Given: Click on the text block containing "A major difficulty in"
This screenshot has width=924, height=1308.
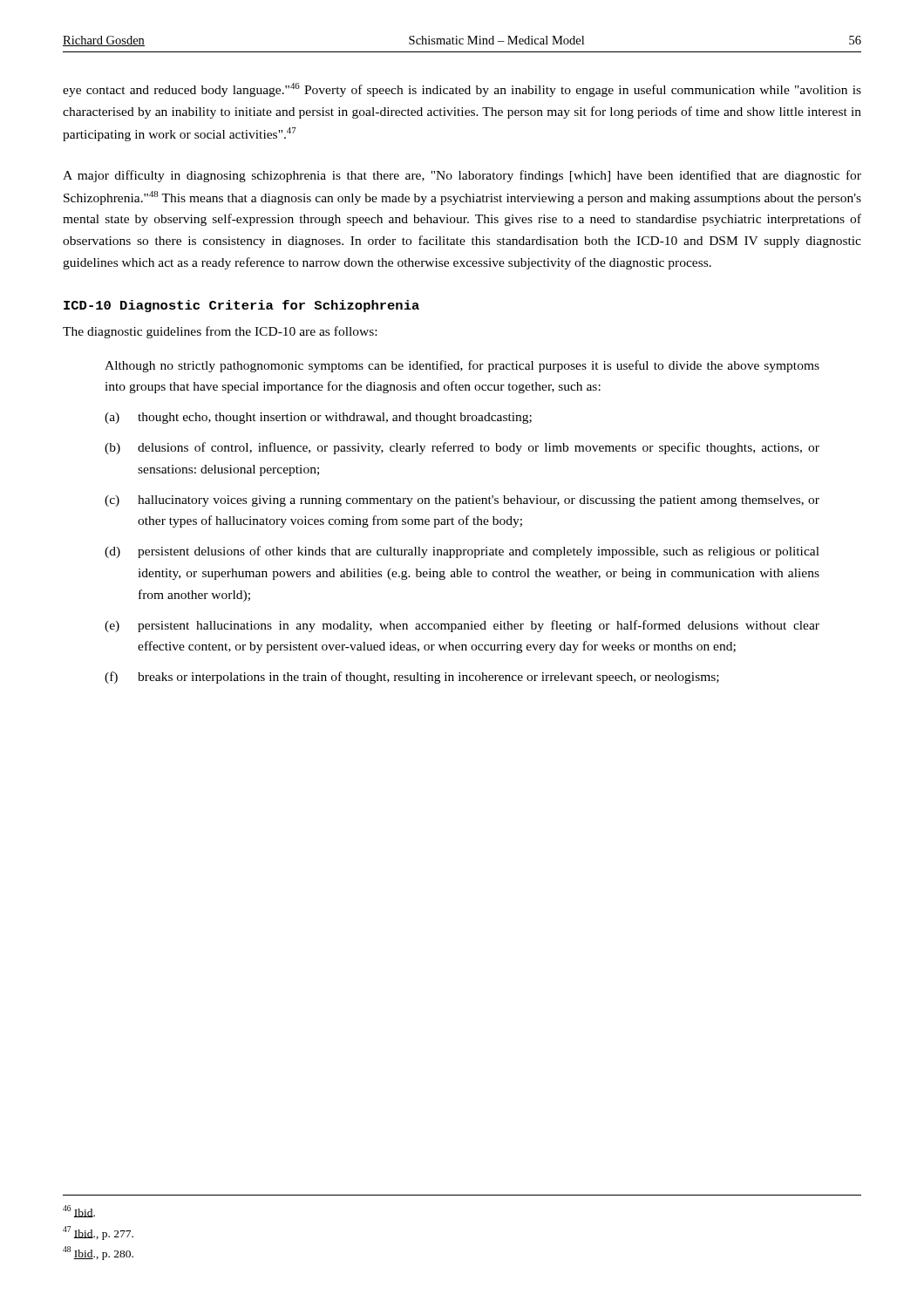Looking at the screenshot, I should (x=462, y=218).
